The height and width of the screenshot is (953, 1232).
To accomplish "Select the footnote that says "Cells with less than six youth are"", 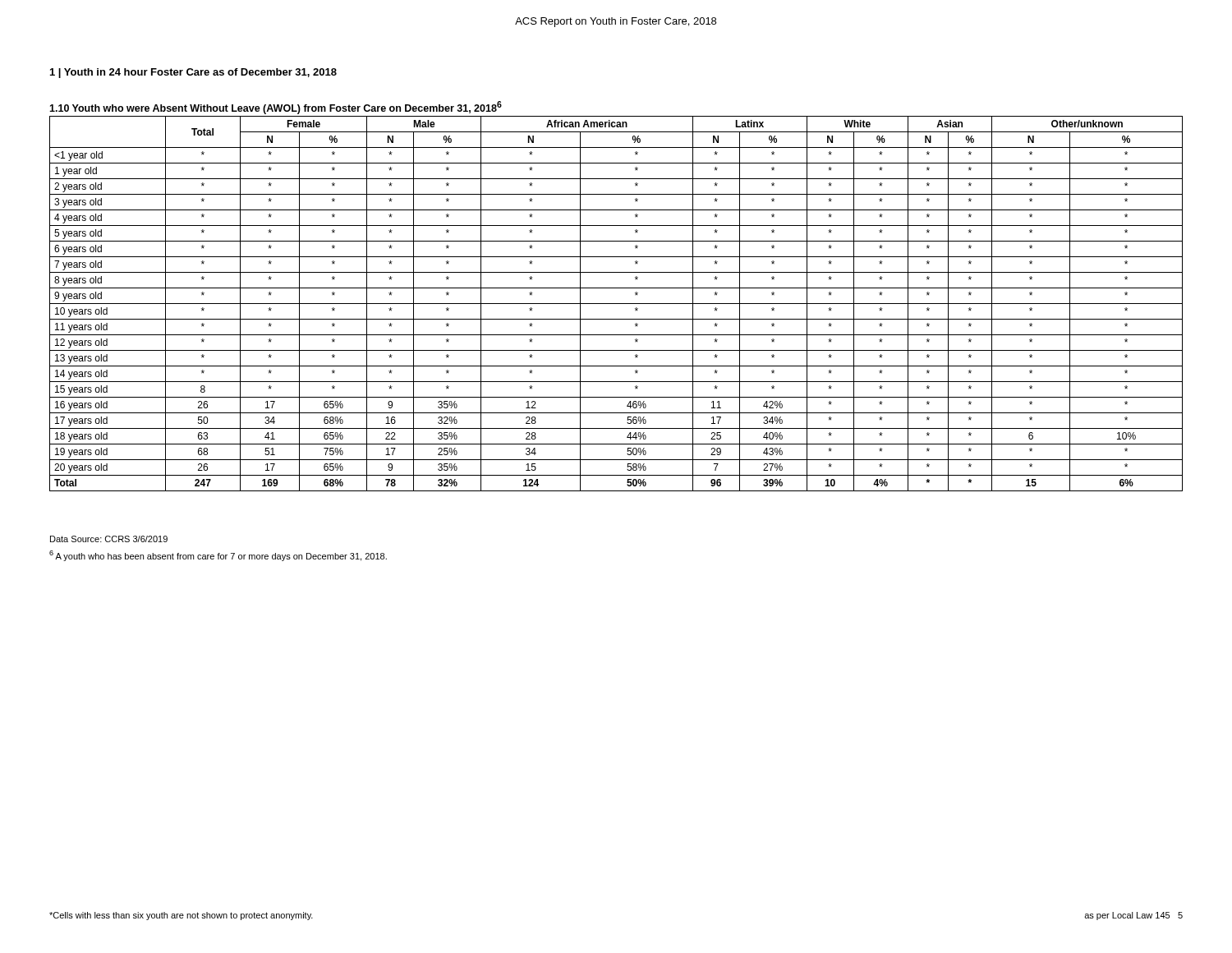I will click(x=181, y=915).
